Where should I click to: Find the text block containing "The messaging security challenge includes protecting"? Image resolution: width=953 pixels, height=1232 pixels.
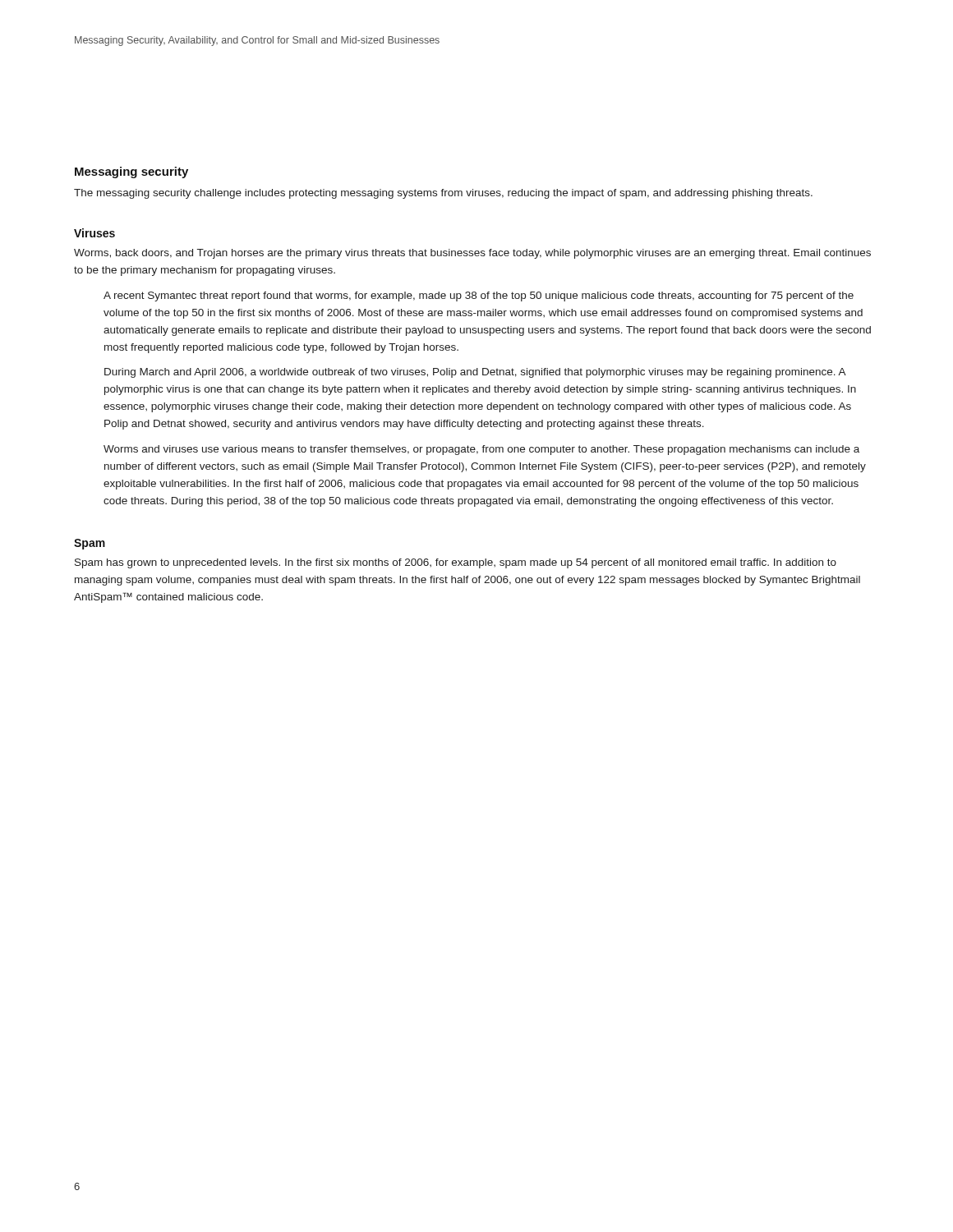coord(476,193)
